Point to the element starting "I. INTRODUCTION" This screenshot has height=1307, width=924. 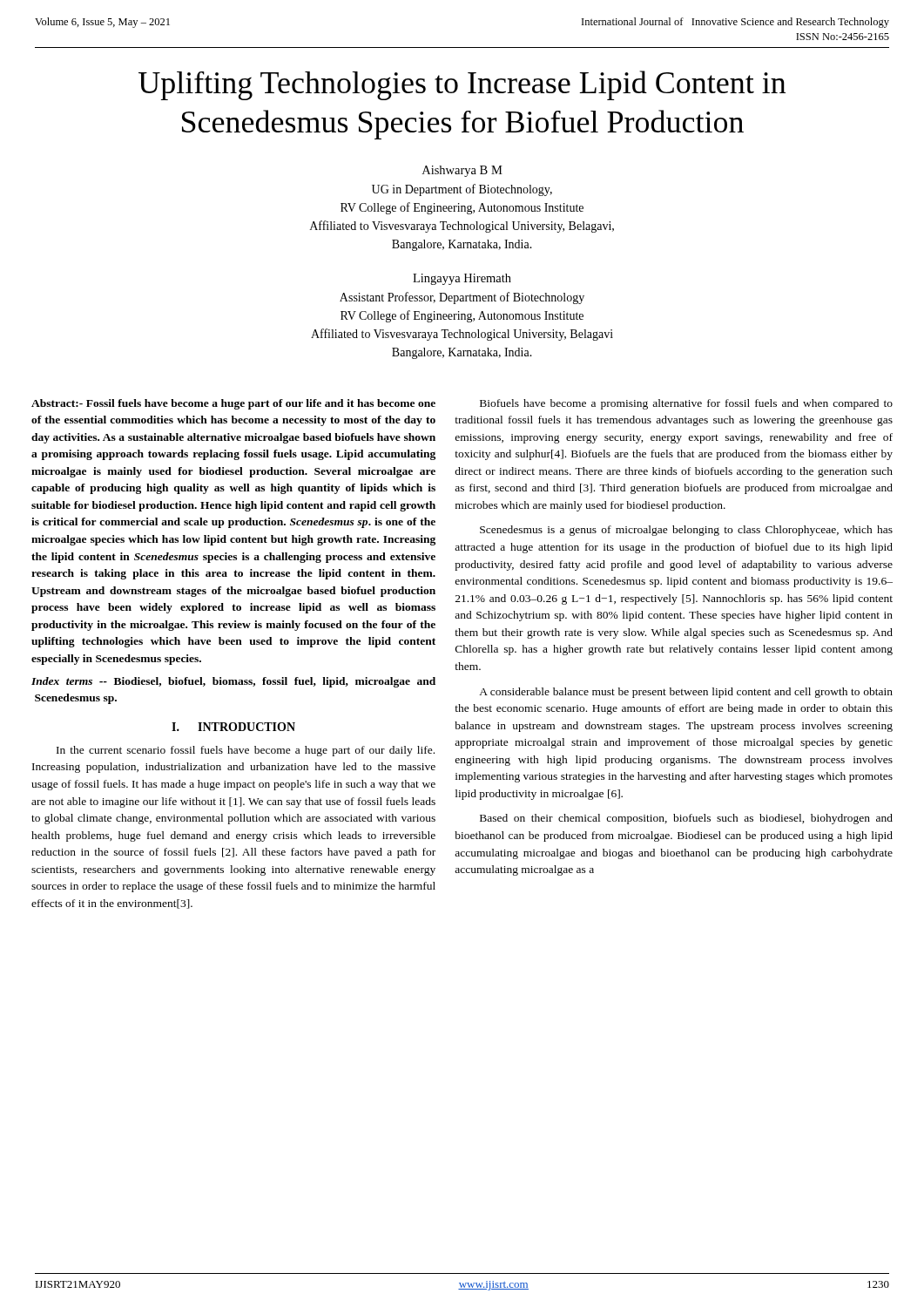pyautogui.click(x=233, y=727)
